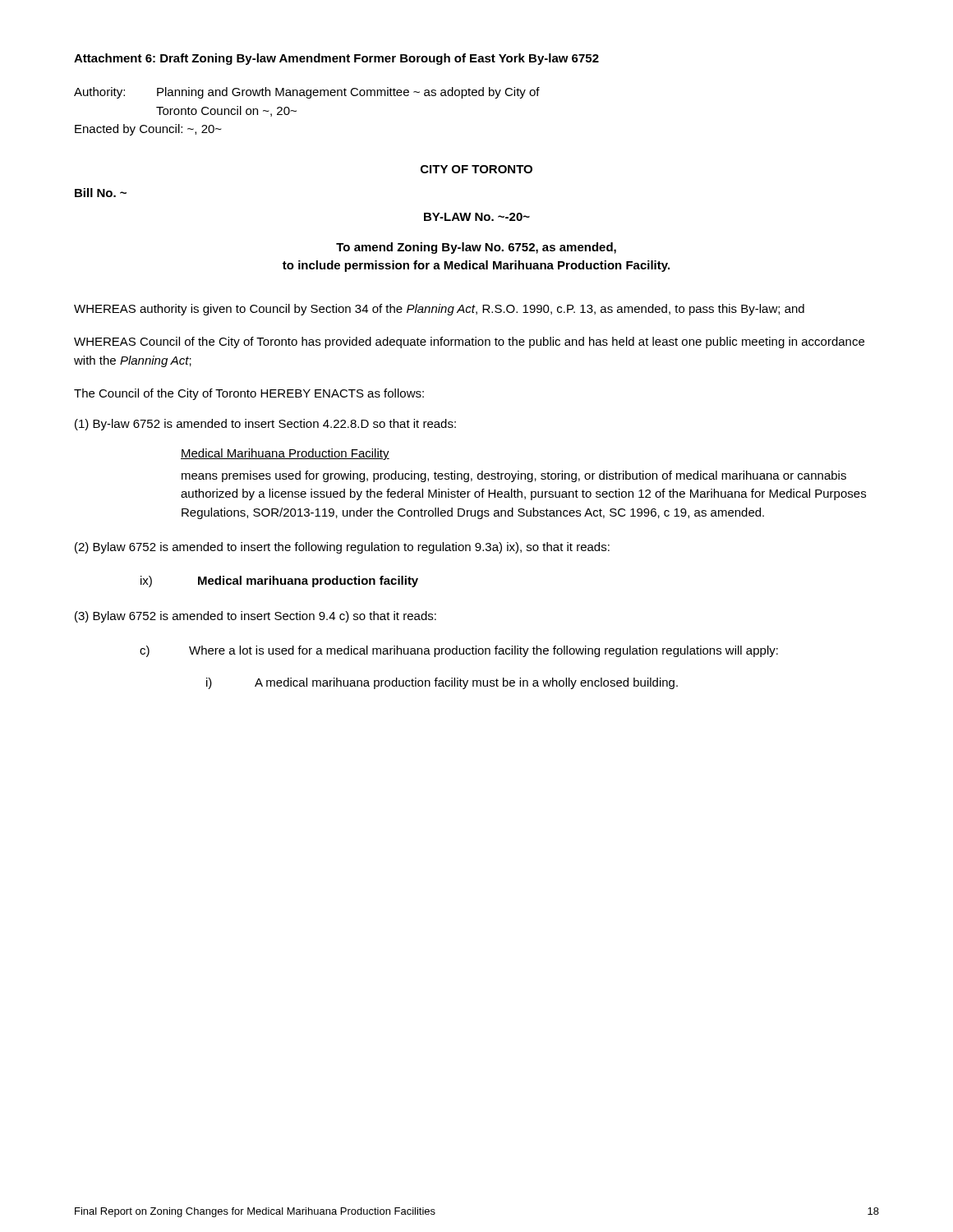Select the list item that says "c) Where a lot is used for"
The width and height of the screenshot is (953, 1232).
(509, 651)
